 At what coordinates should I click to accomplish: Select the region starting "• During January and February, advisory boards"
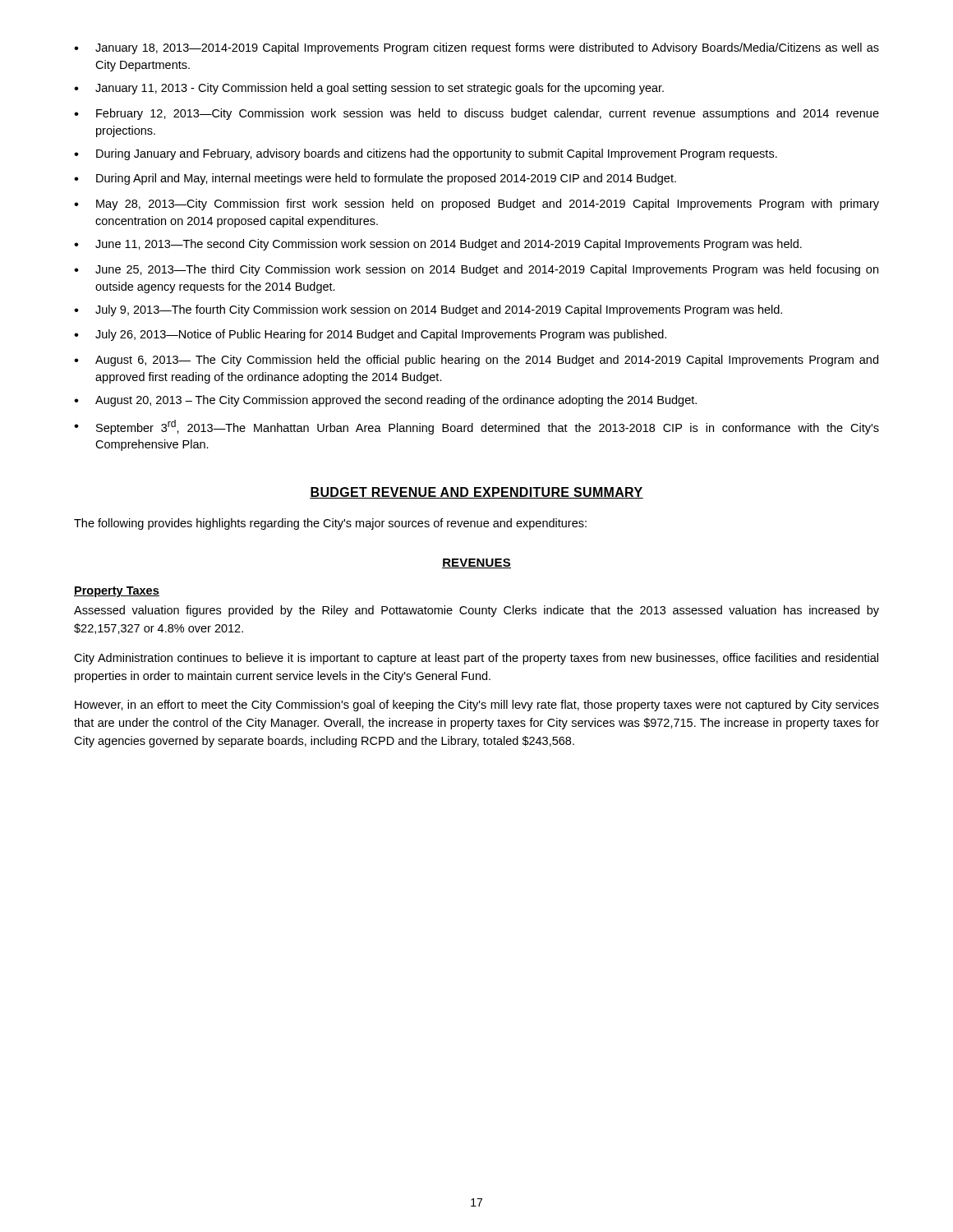(x=476, y=155)
